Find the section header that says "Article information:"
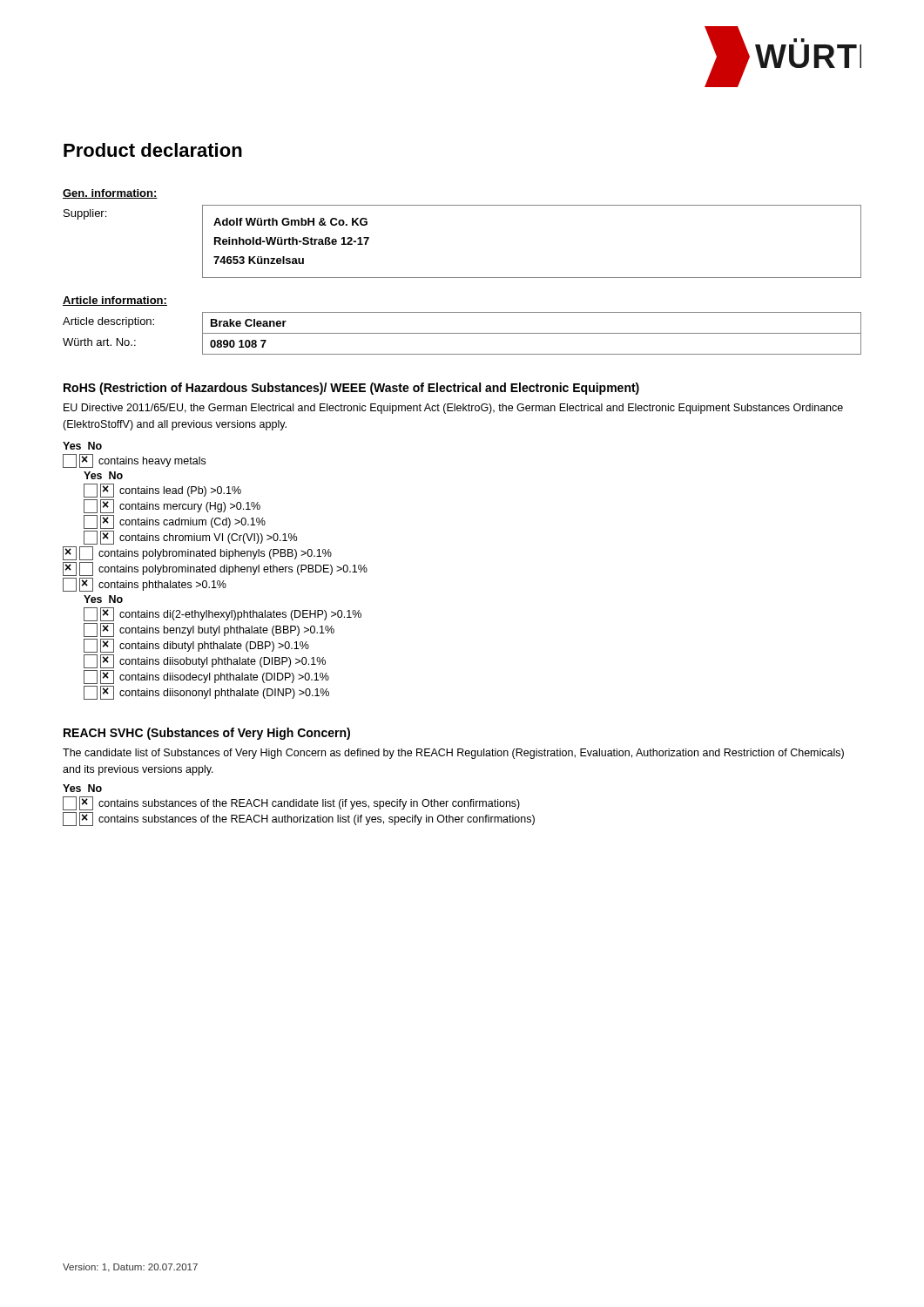This screenshot has height=1307, width=924. pyautogui.click(x=115, y=300)
